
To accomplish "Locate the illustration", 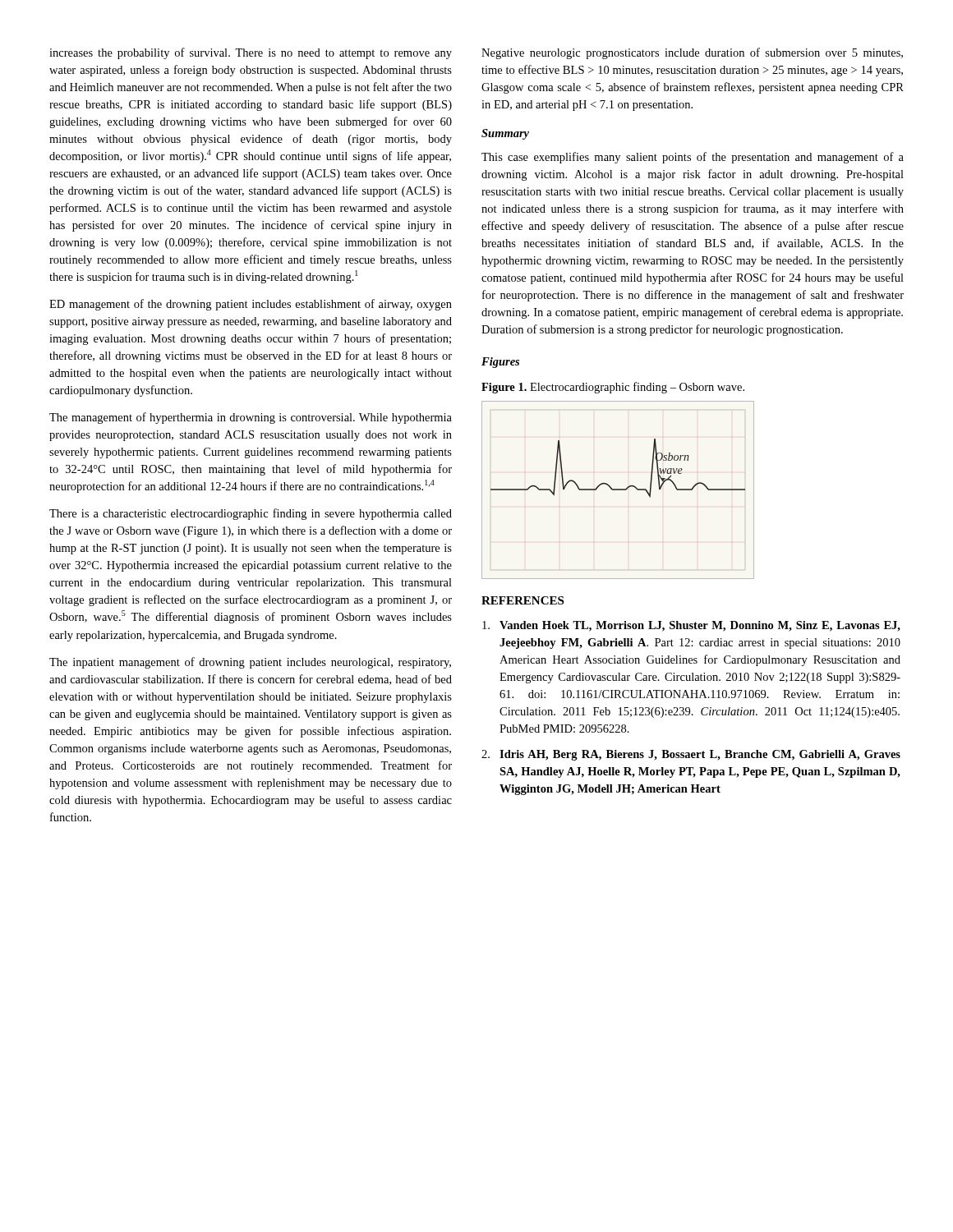I will pyautogui.click(x=693, y=490).
